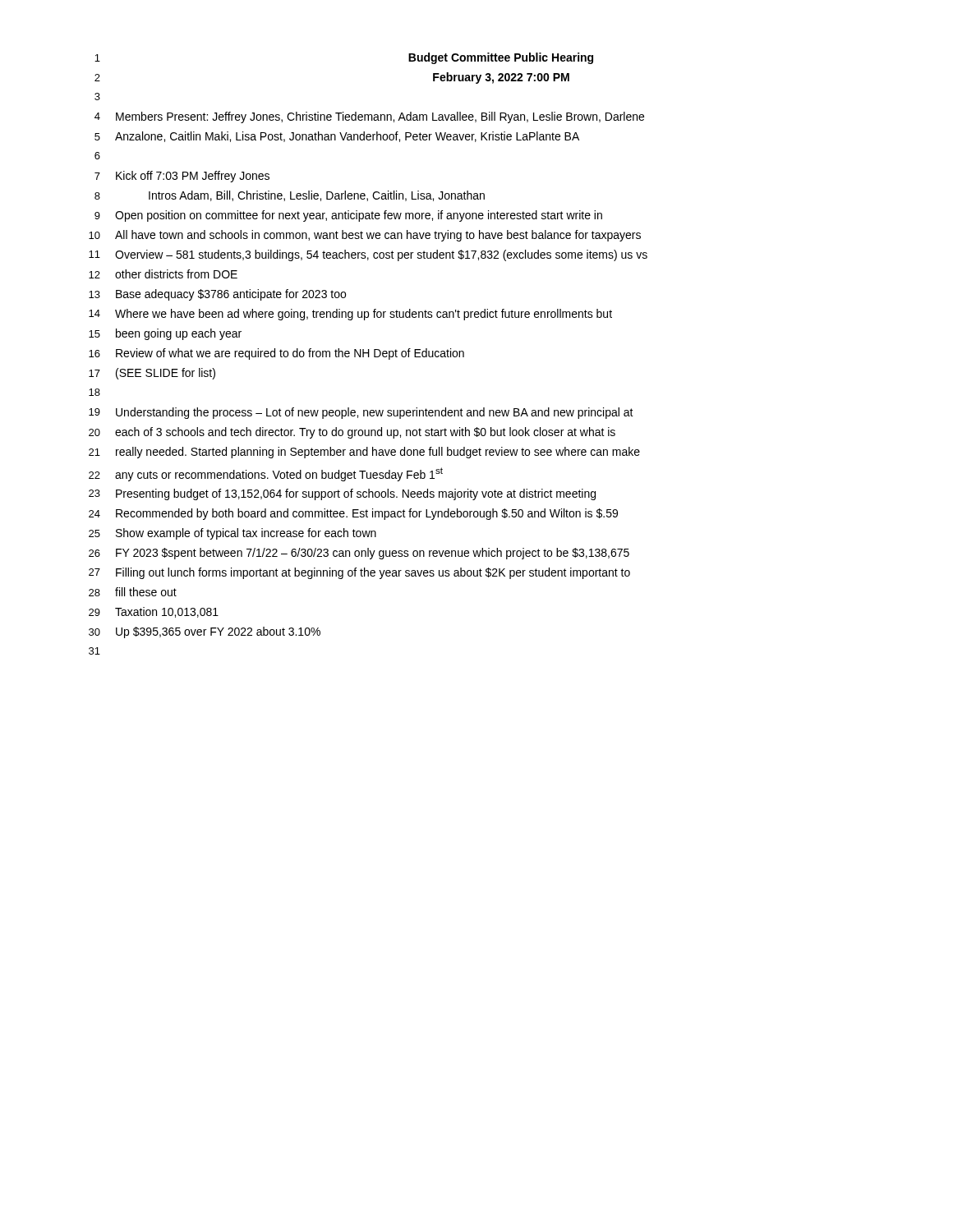Image resolution: width=953 pixels, height=1232 pixels.
Task: Click where it says "February 3, 2022 7:00 PM"
Action: 501,77
